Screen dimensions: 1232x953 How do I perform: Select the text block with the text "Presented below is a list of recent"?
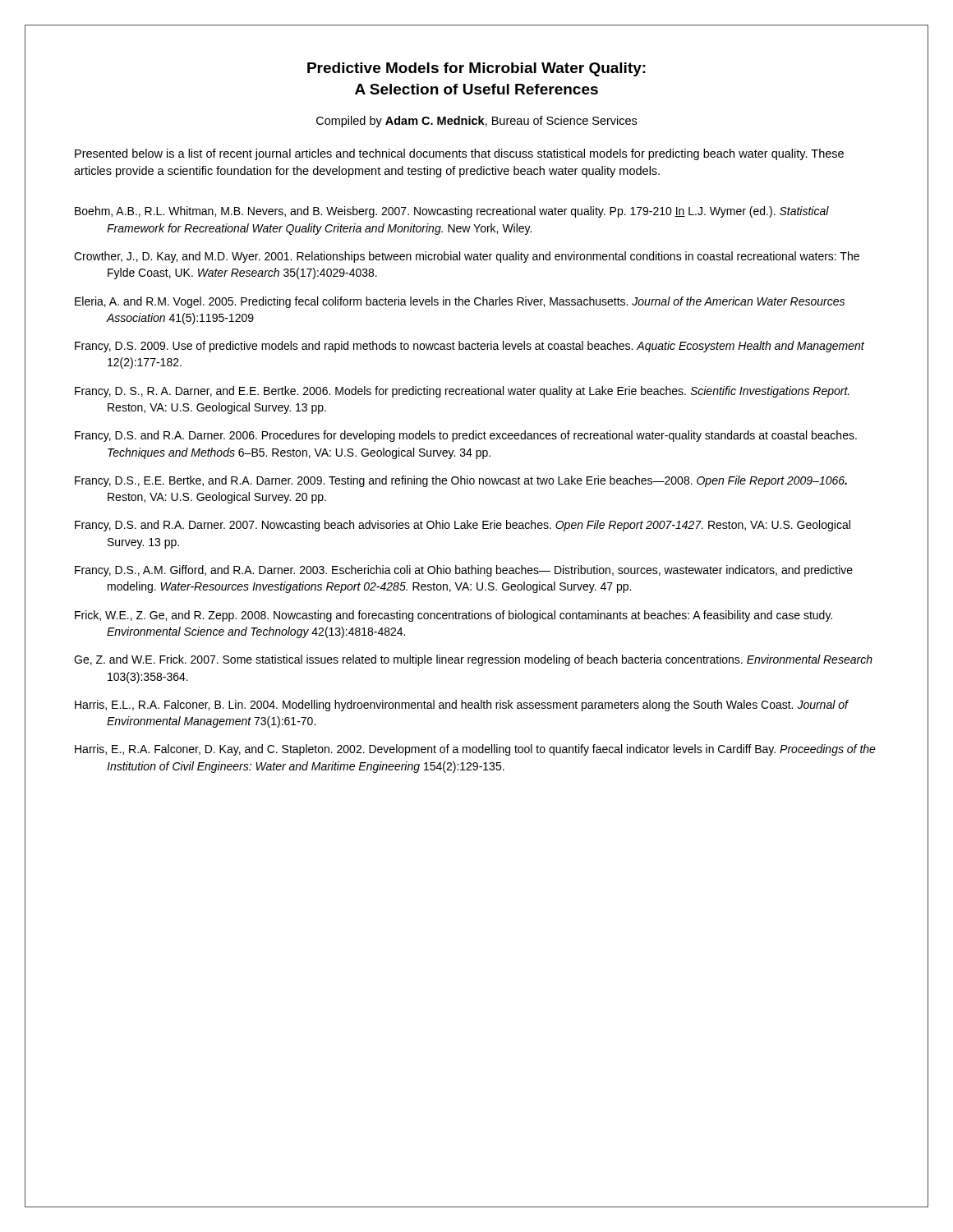point(459,162)
